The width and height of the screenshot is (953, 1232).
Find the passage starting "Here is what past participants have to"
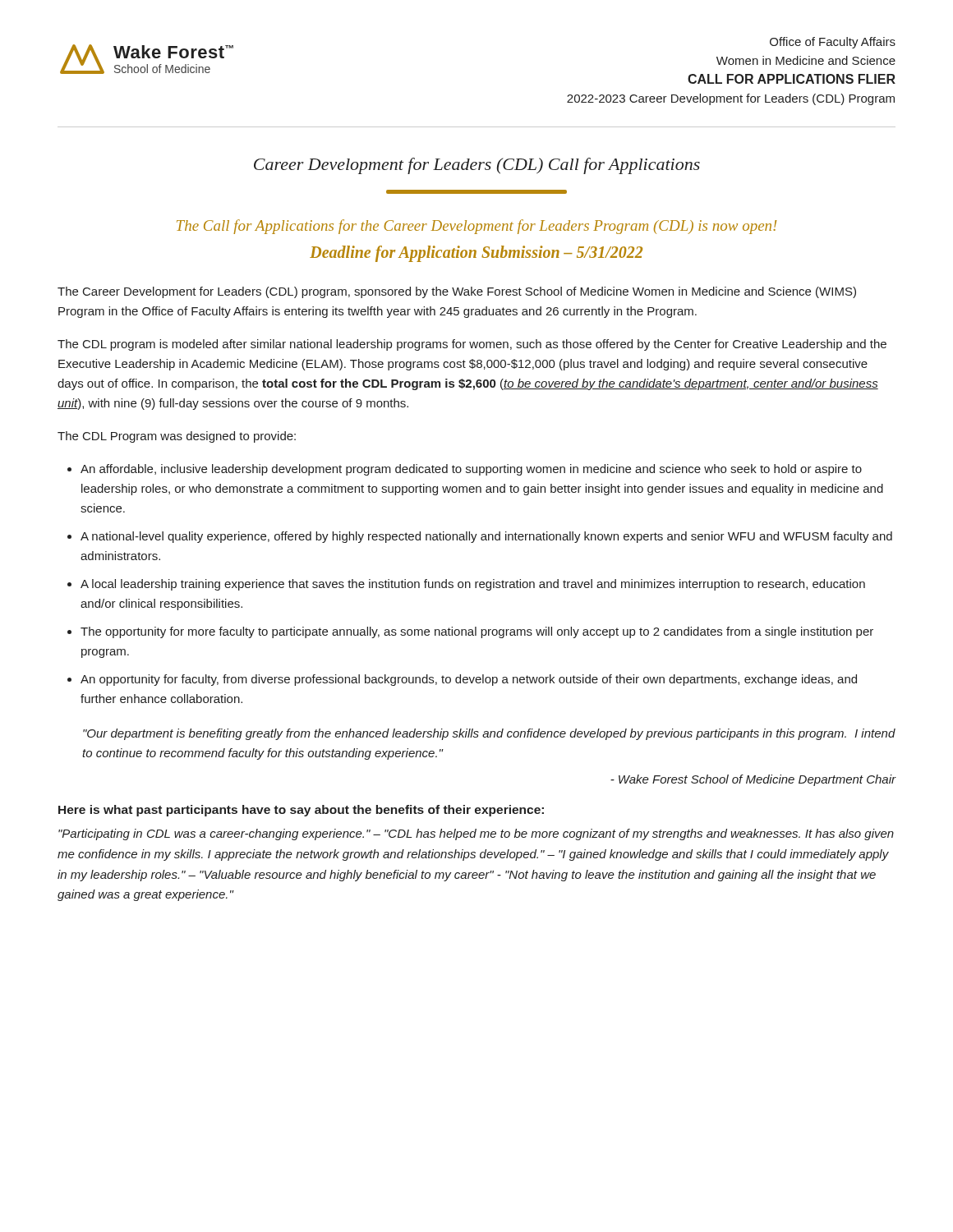pos(301,809)
